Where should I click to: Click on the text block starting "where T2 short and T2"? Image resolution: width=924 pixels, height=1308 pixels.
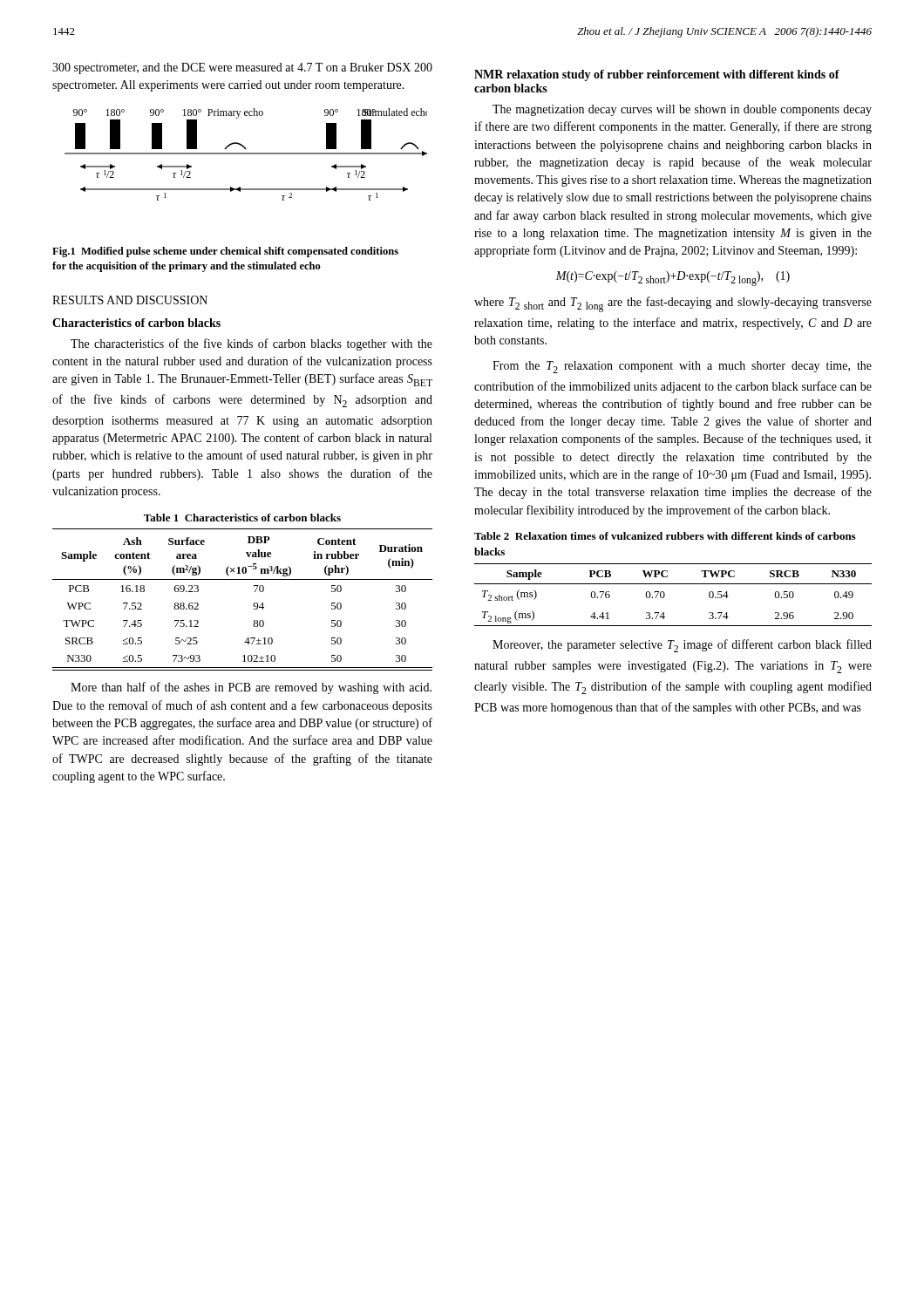point(673,322)
